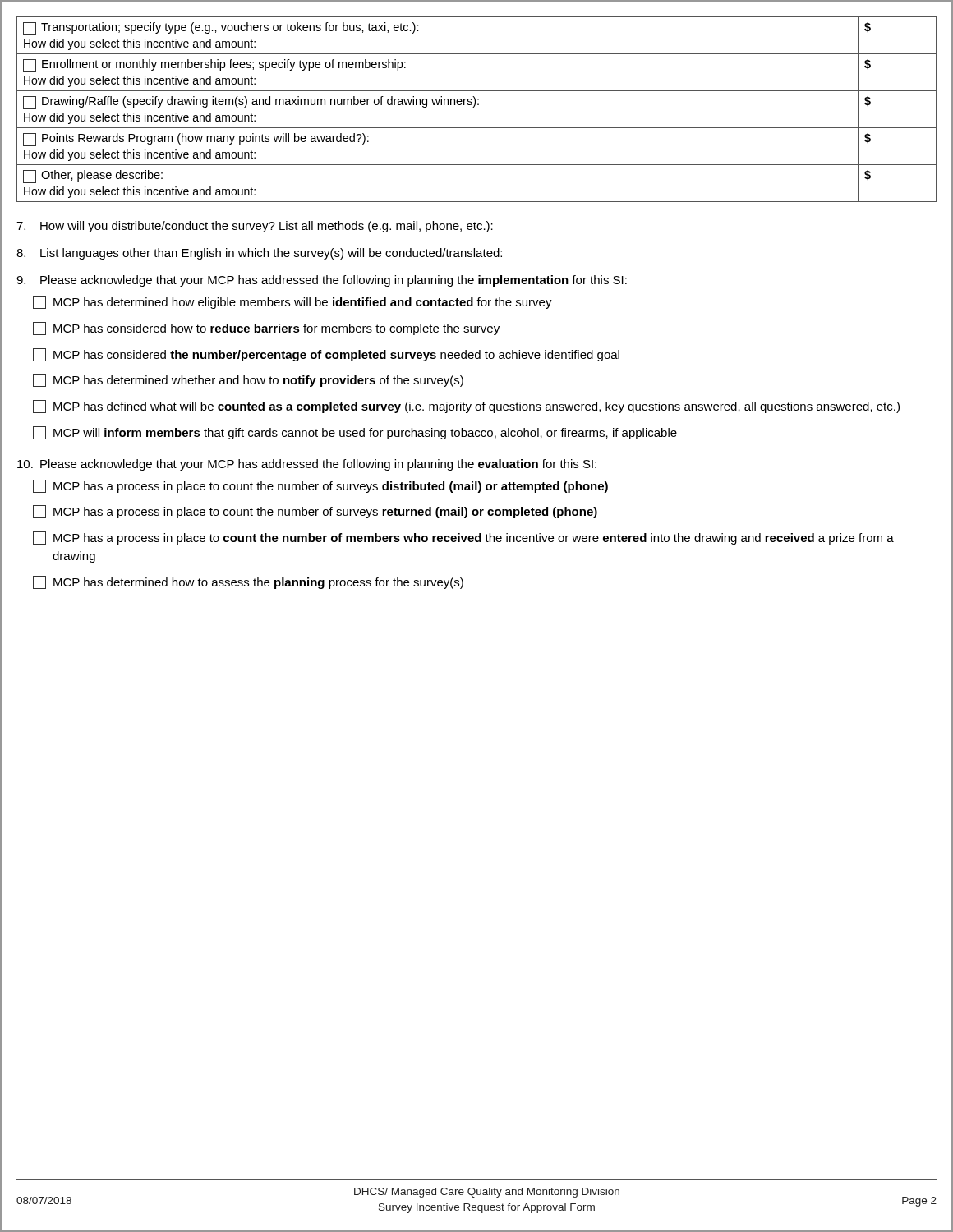
Task: Point to the passage starting "10. Please acknowledge that your MCP"
Action: pyautogui.click(x=476, y=463)
